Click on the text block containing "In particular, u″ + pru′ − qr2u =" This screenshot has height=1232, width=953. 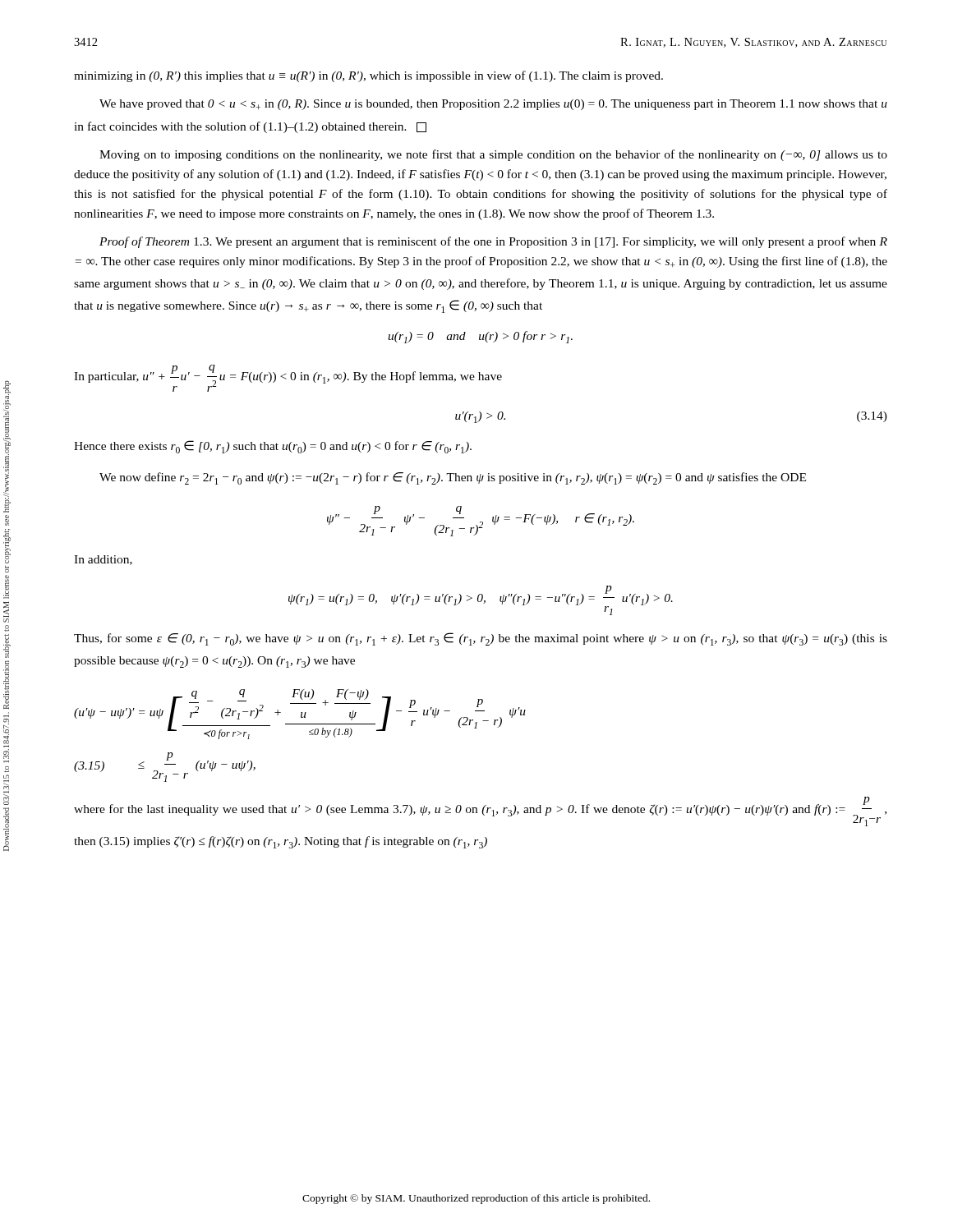coord(481,377)
